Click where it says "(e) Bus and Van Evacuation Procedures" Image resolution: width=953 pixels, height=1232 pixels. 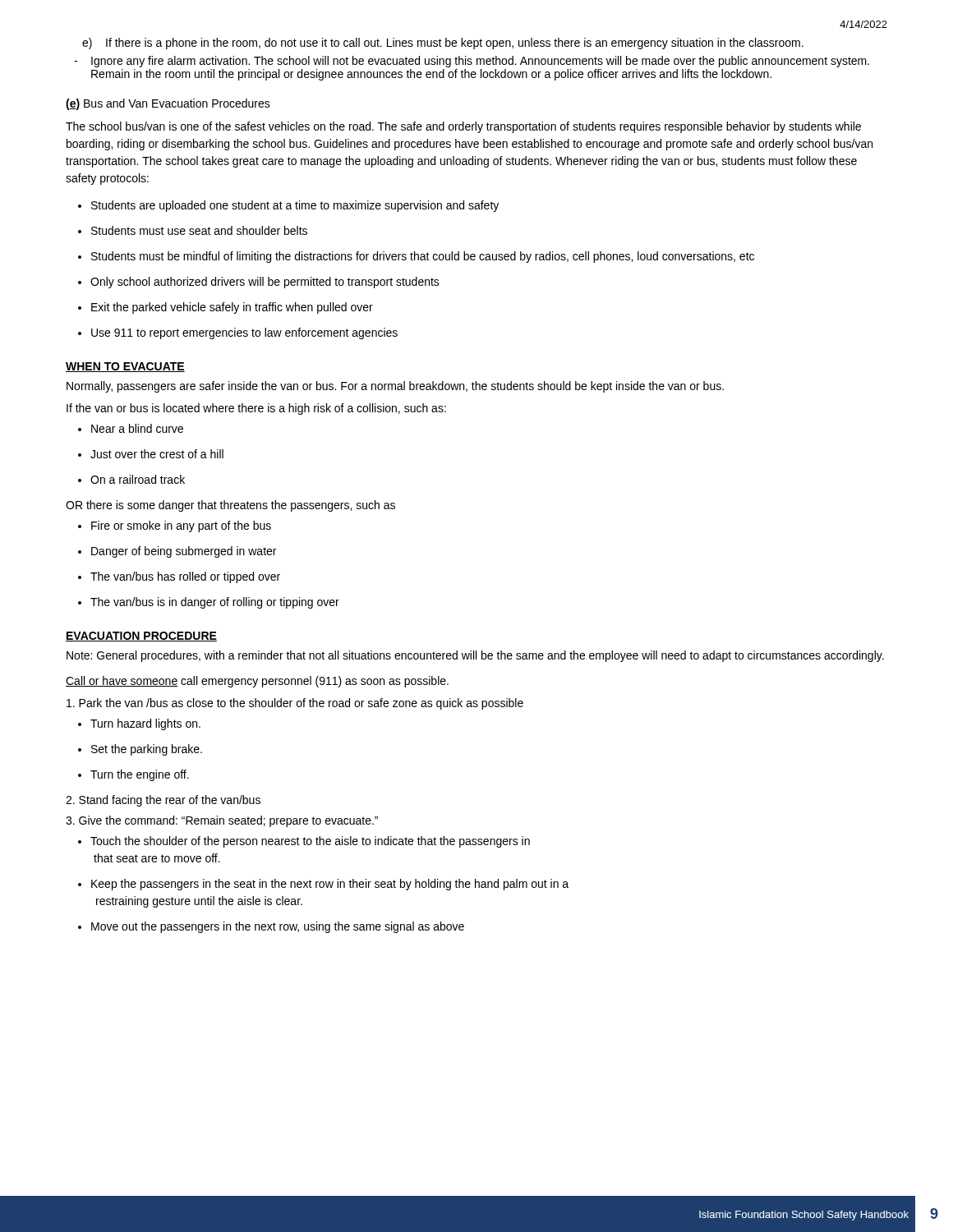[x=168, y=103]
